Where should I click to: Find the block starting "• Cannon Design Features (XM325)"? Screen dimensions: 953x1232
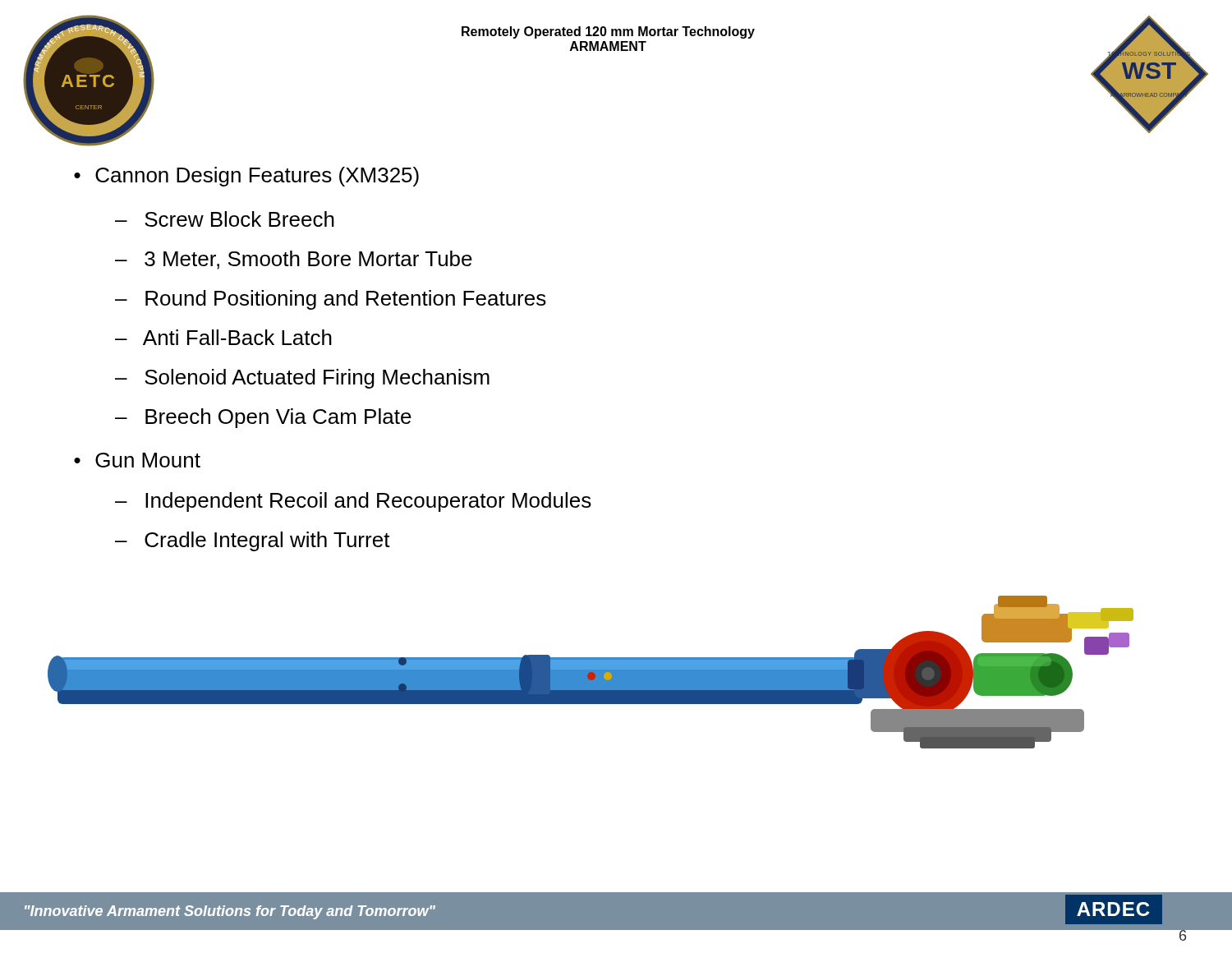[243, 175]
